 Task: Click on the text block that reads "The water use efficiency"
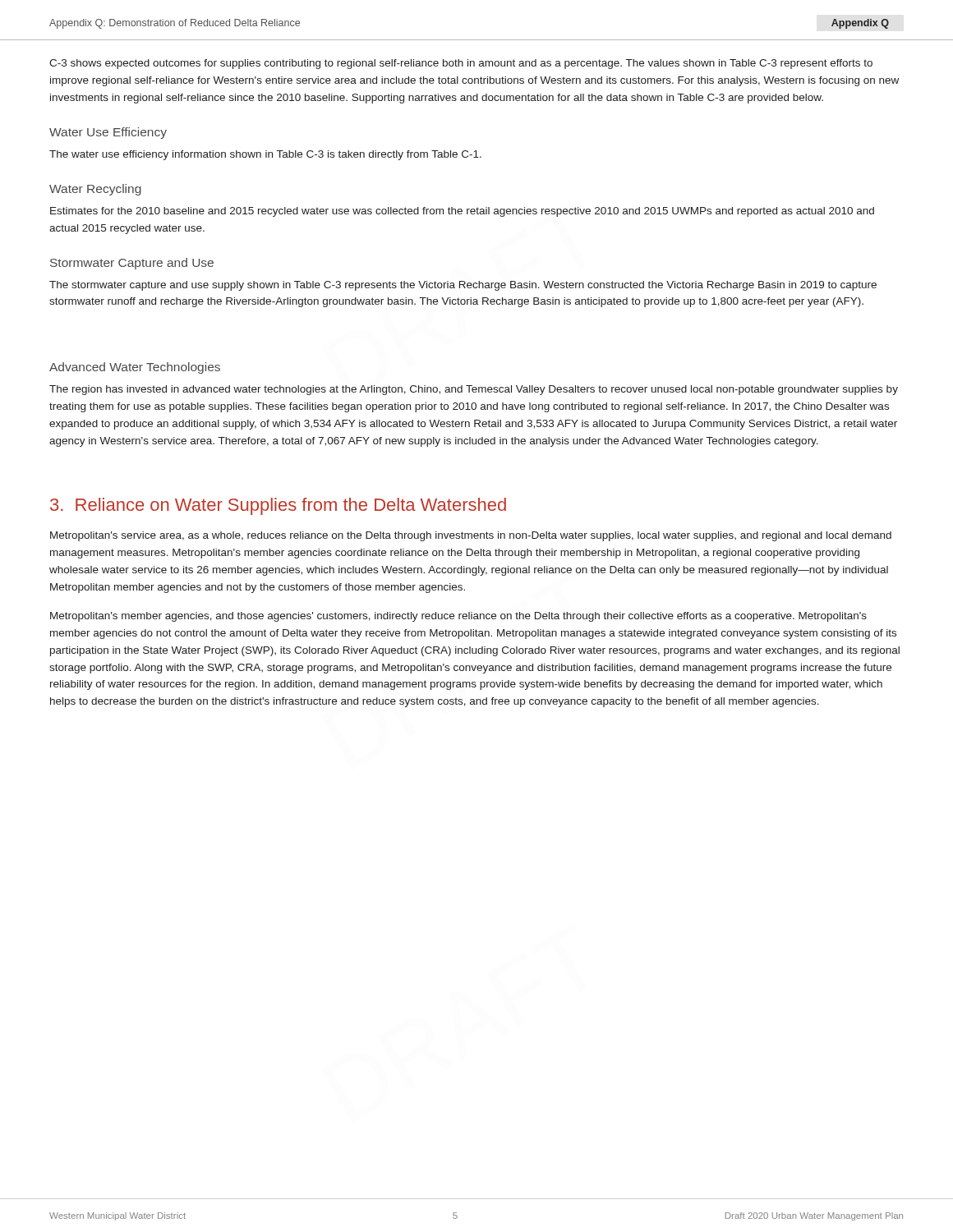266,154
